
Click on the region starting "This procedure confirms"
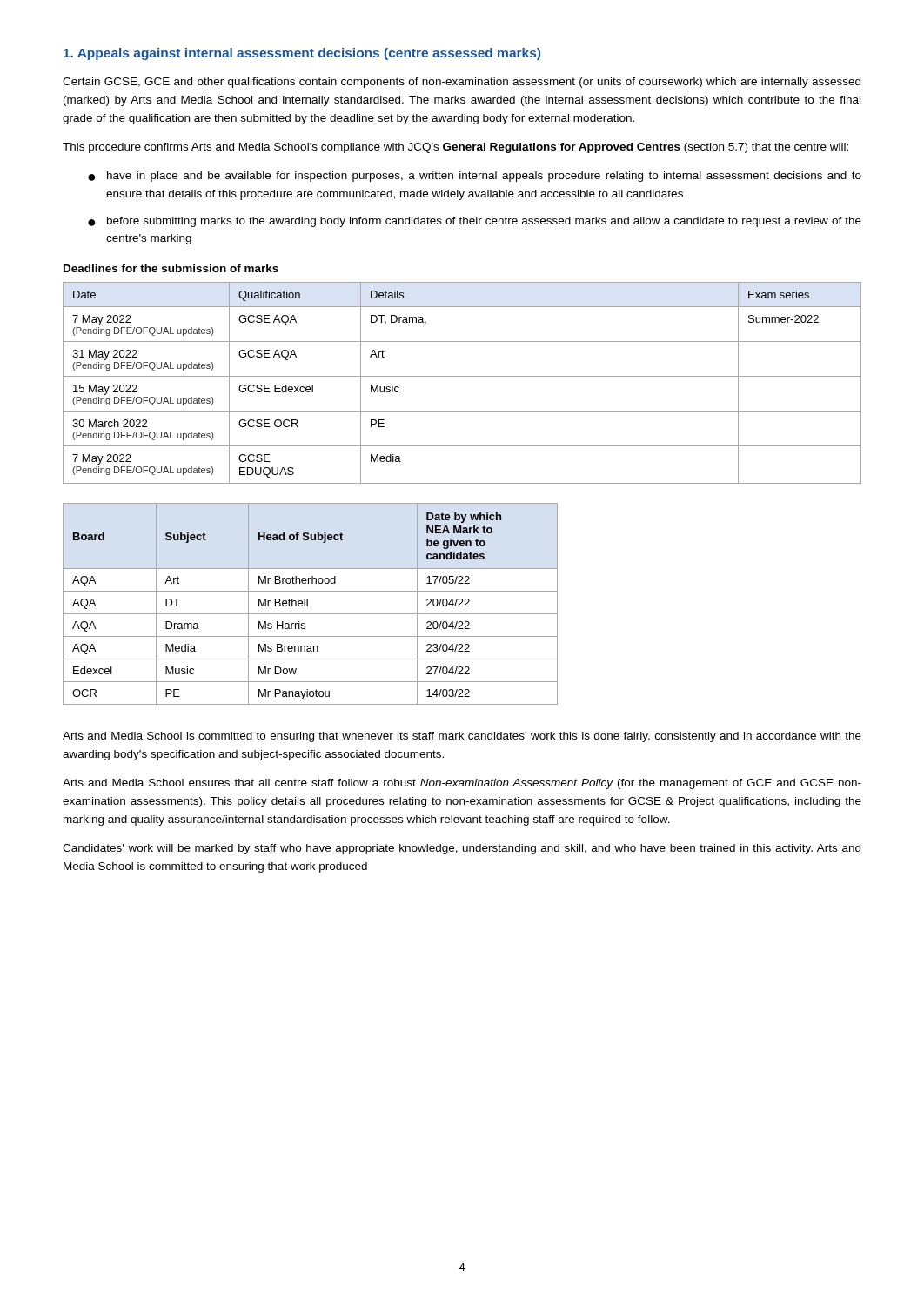[x=456, y=146]
